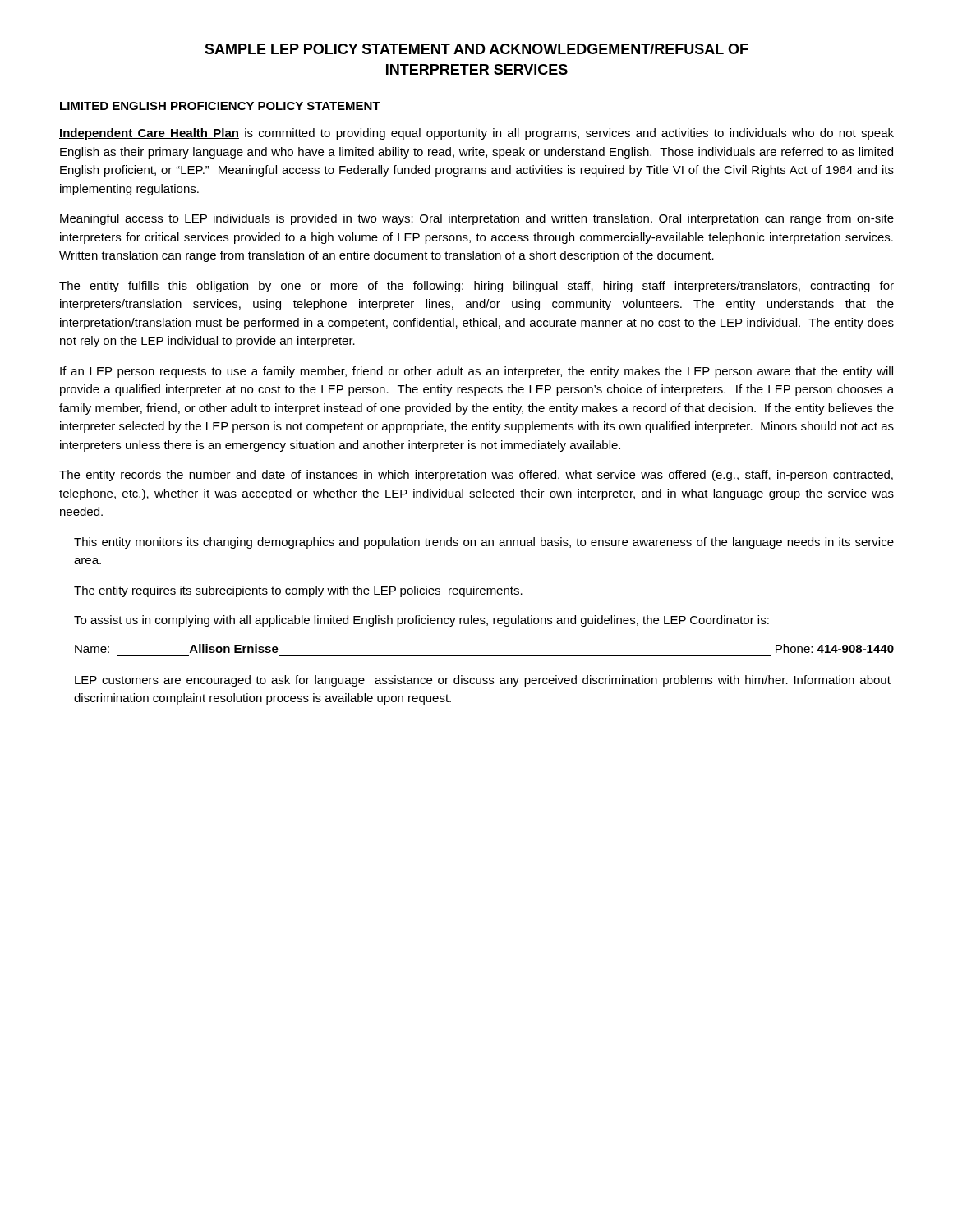953x1232 pixels.
Task: Click on the text block with the text "If an LEP person requests to"
Action: pos(476,408)
